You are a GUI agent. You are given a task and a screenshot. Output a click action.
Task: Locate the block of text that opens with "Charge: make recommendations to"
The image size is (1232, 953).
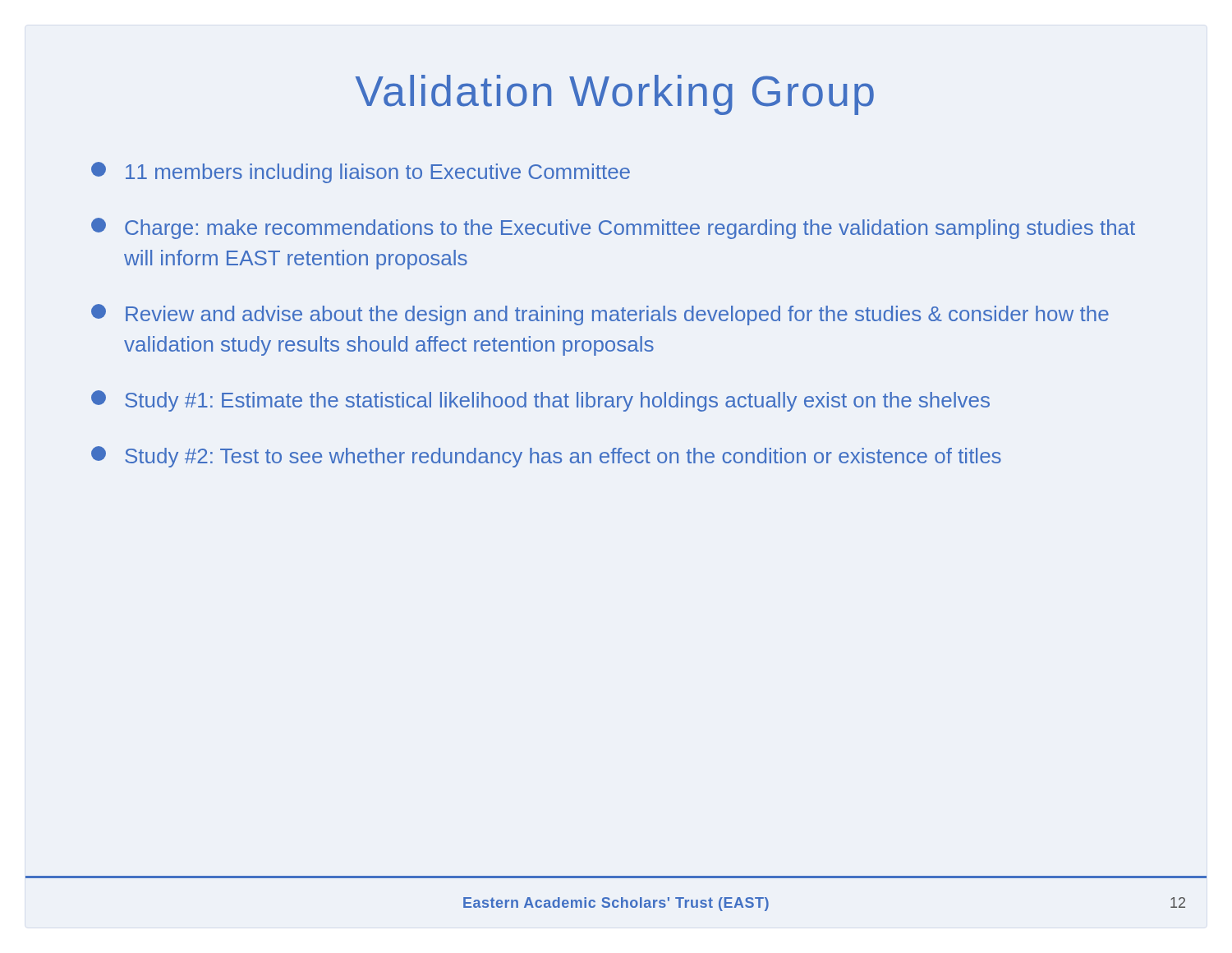tap(616, 243)
